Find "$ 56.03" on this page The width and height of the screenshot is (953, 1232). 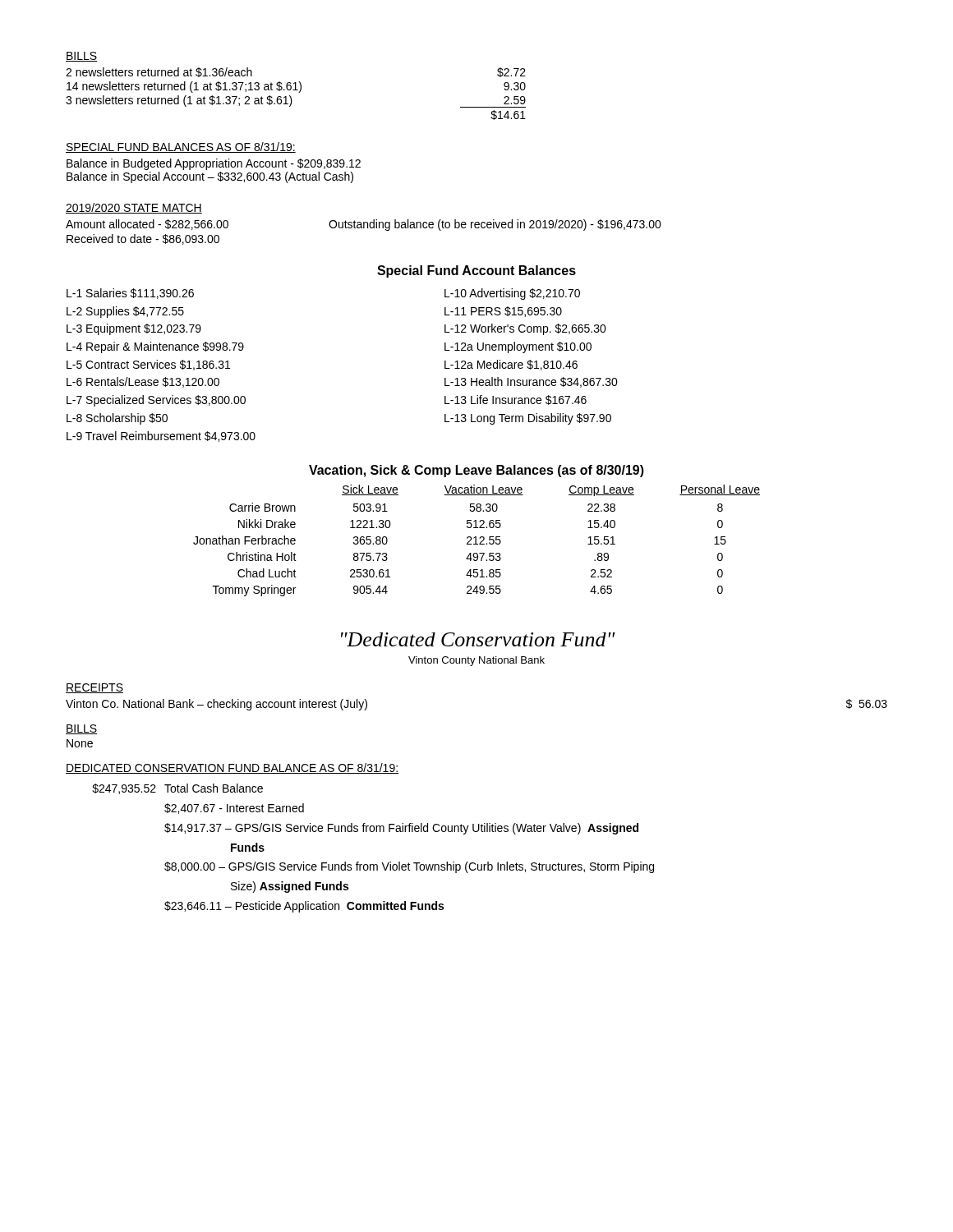click(866, 704)
